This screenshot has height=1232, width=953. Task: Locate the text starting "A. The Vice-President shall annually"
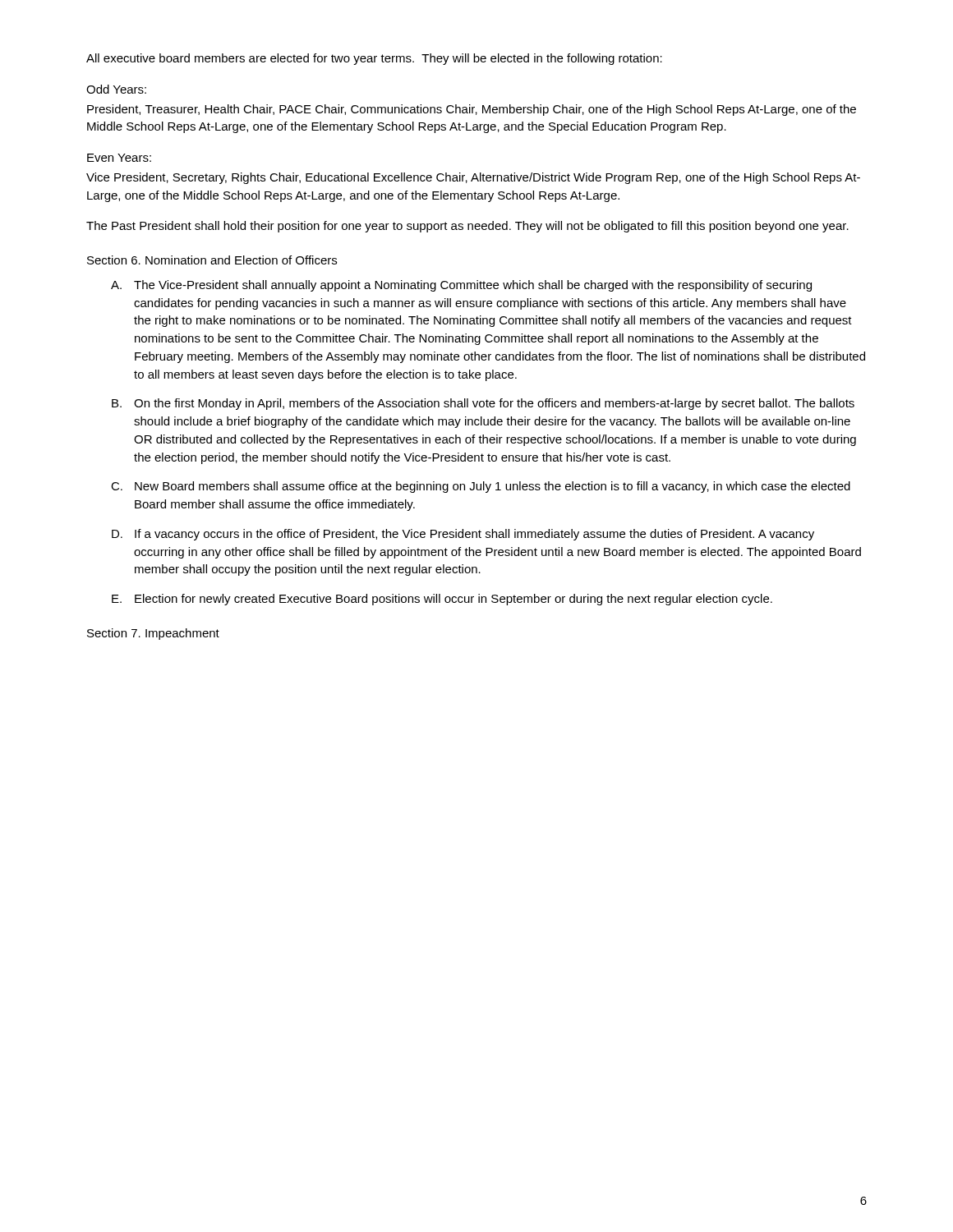489,329
